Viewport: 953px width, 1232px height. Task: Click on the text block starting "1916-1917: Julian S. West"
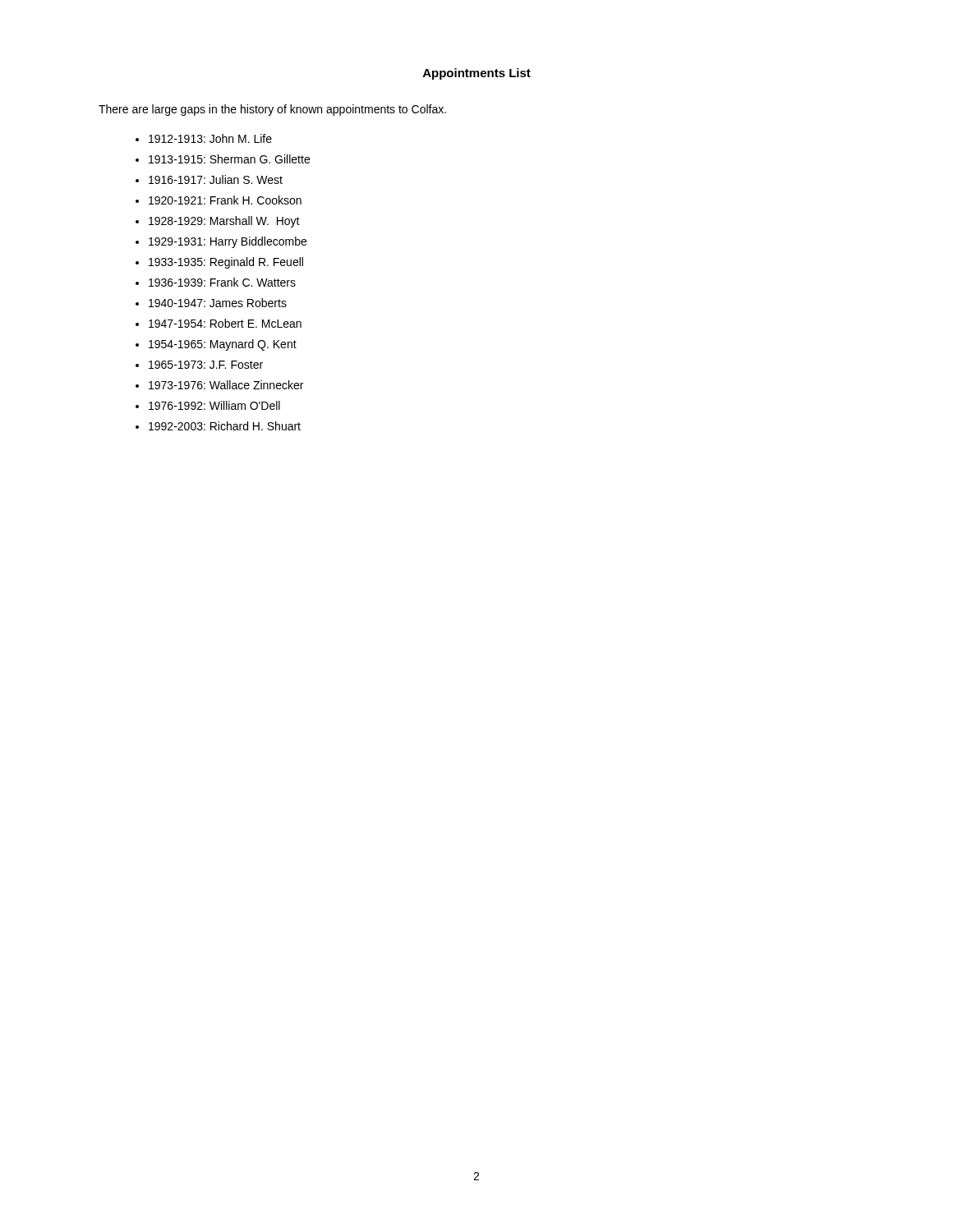215,180
